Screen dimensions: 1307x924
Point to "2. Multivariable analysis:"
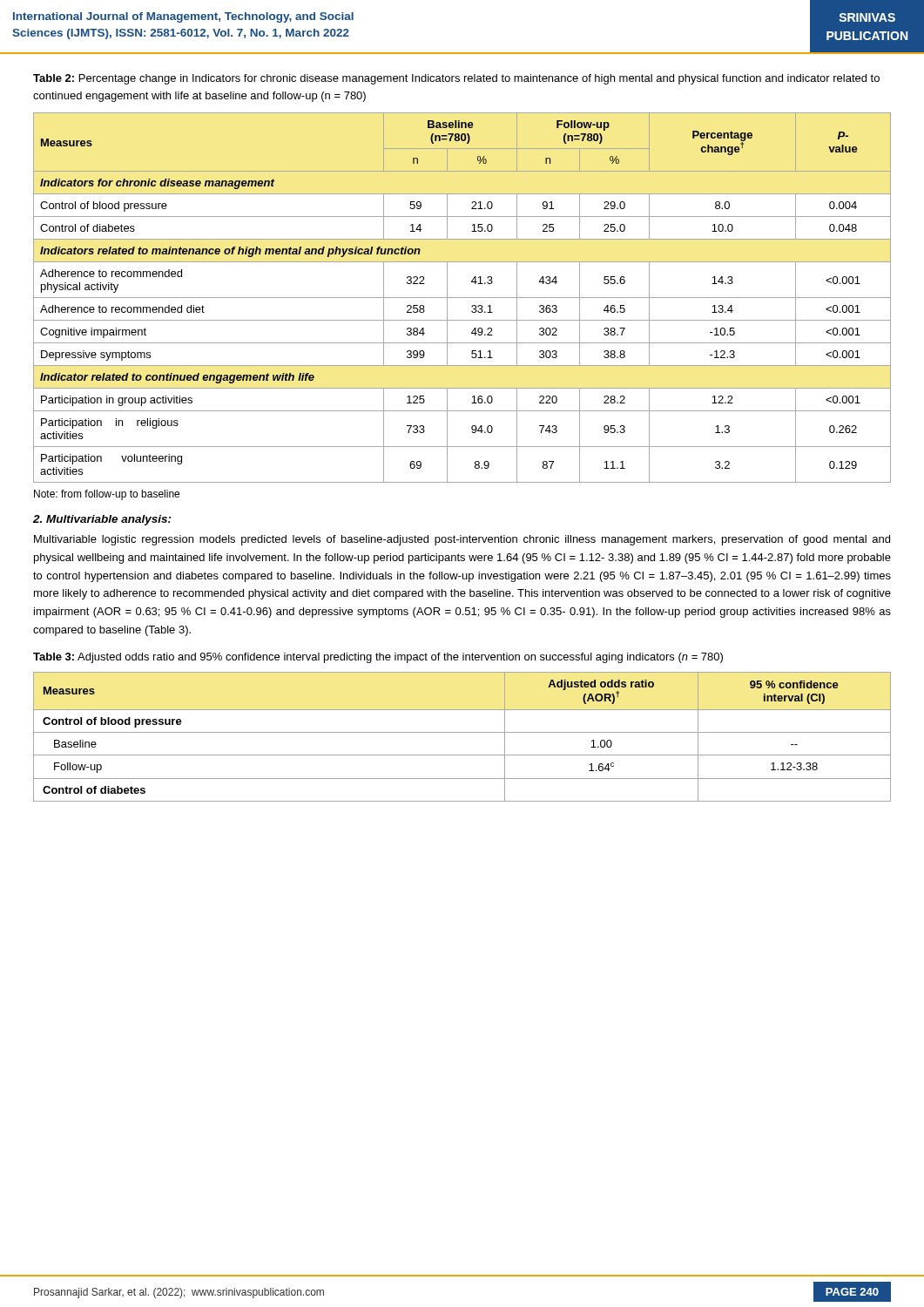pyautogui.click(x=102, y=519)
